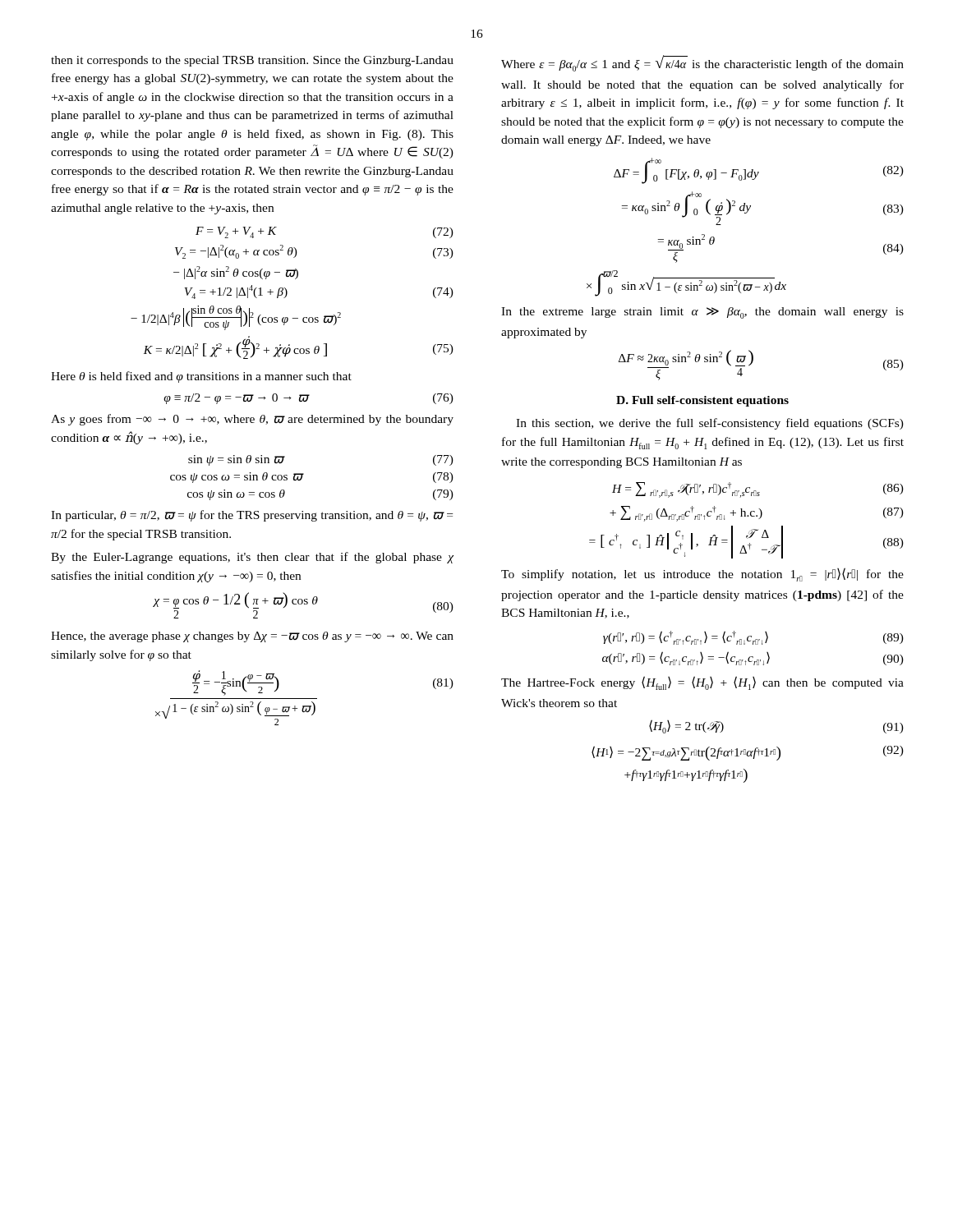Find the formula that says "ΔF = ∫ +∞ 0 [F[χ, θ, φ]"
953x1232 pixels.
[702, 170]
